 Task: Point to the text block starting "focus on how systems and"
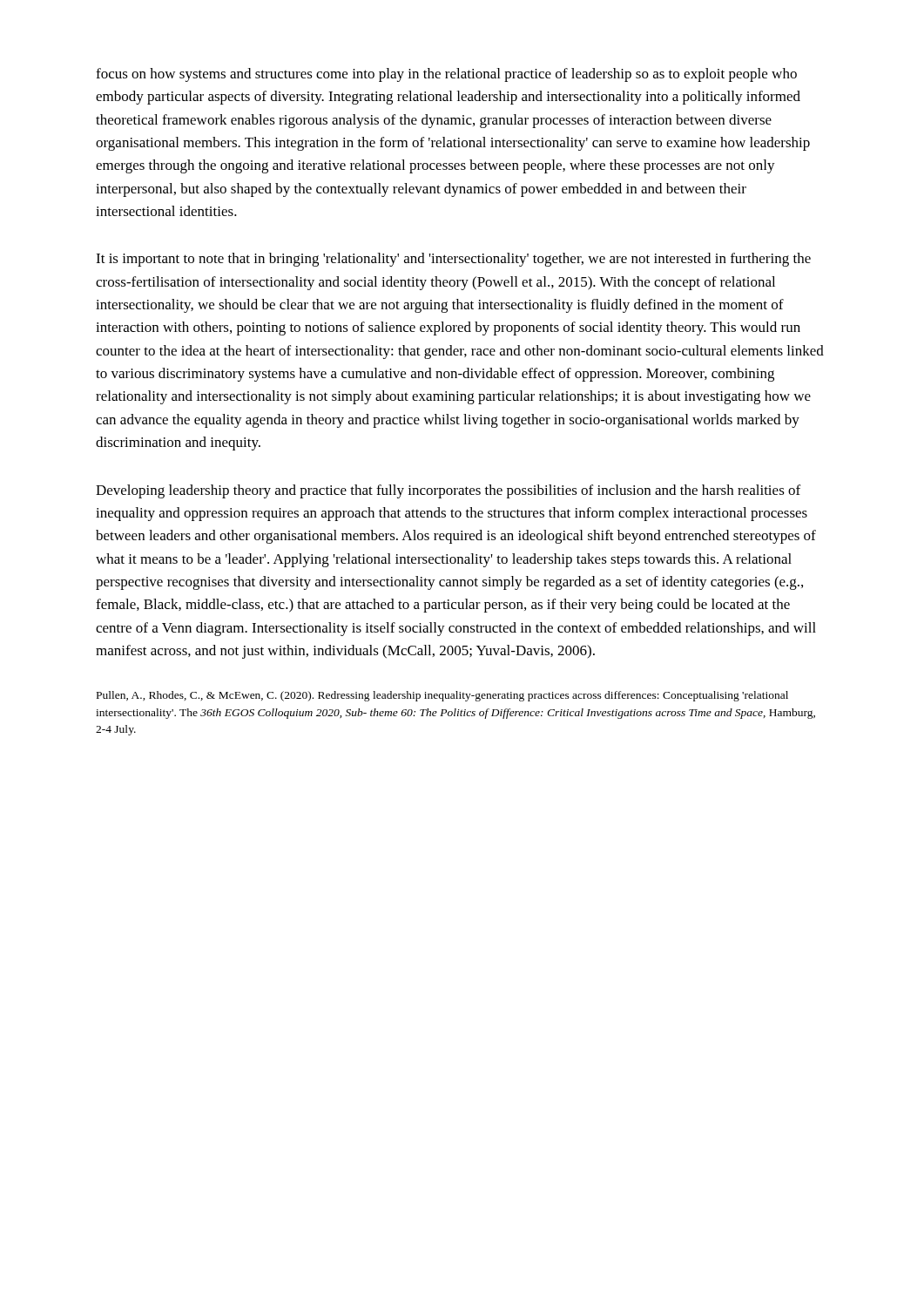(453, 142)
